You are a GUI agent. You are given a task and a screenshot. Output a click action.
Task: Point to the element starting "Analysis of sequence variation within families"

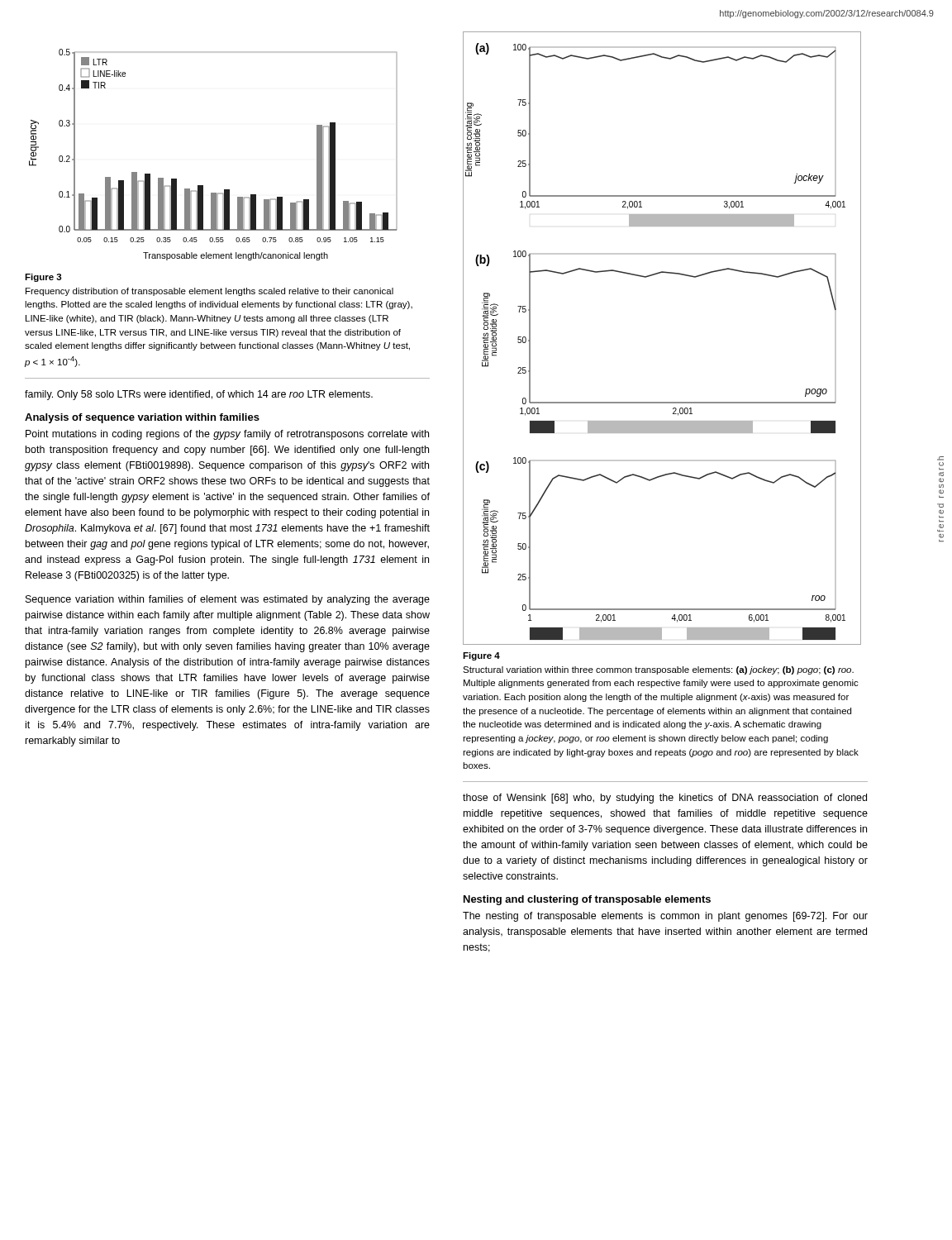[x=142, y=417]
